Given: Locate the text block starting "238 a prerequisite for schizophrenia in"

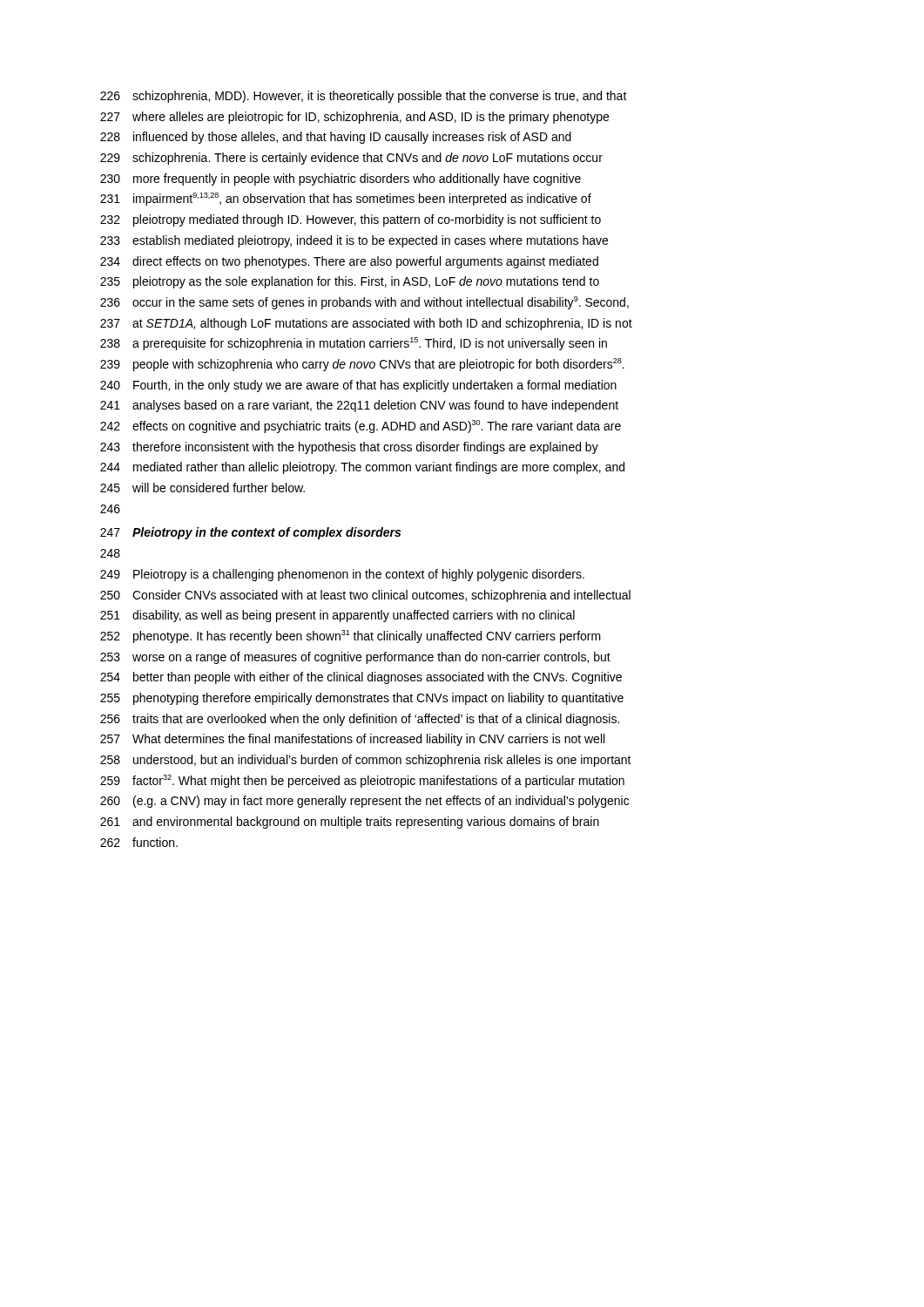Looking at the screenshot, I should (418, 344).
